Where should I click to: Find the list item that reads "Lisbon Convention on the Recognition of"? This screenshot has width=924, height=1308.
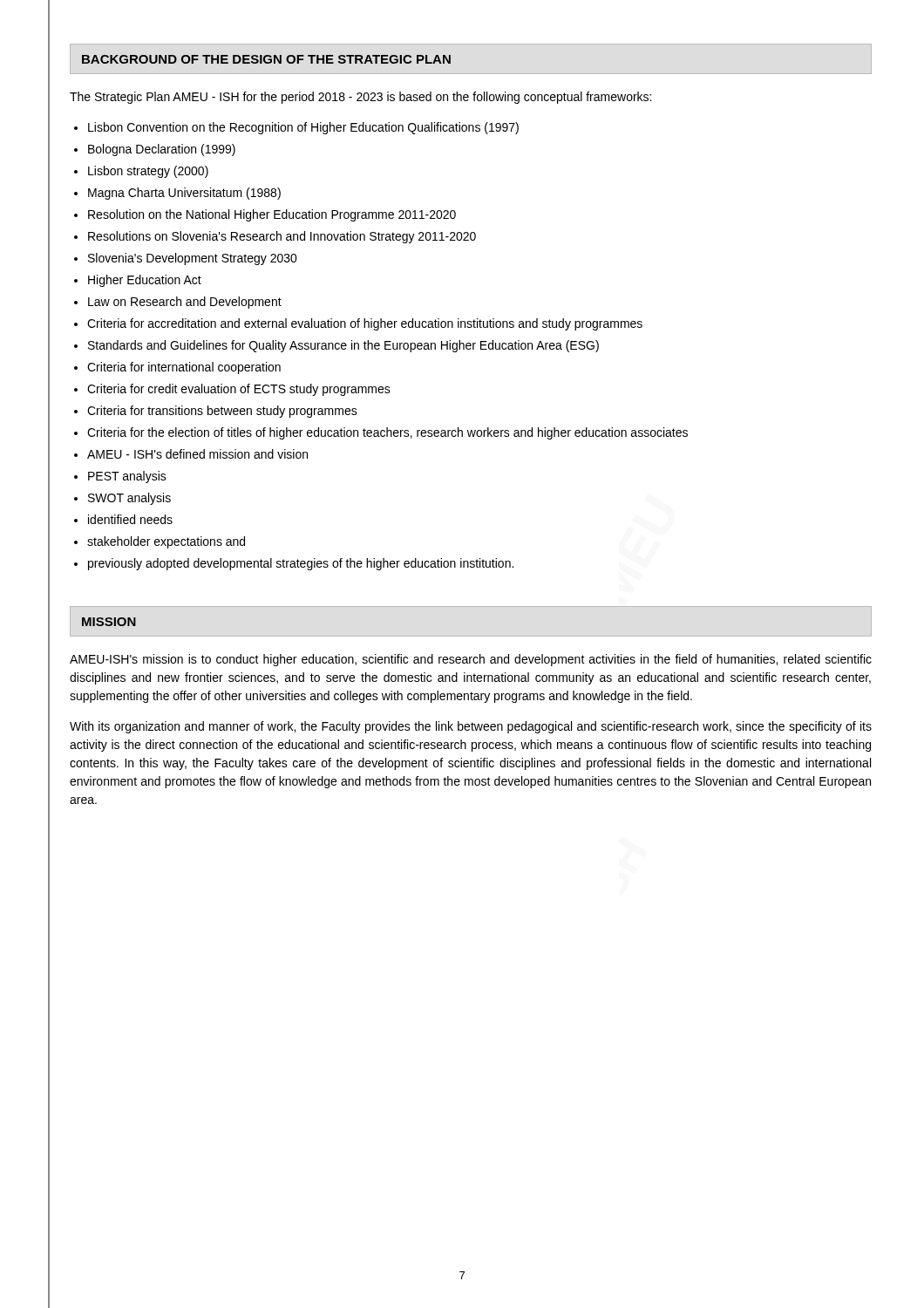(303, 127)
